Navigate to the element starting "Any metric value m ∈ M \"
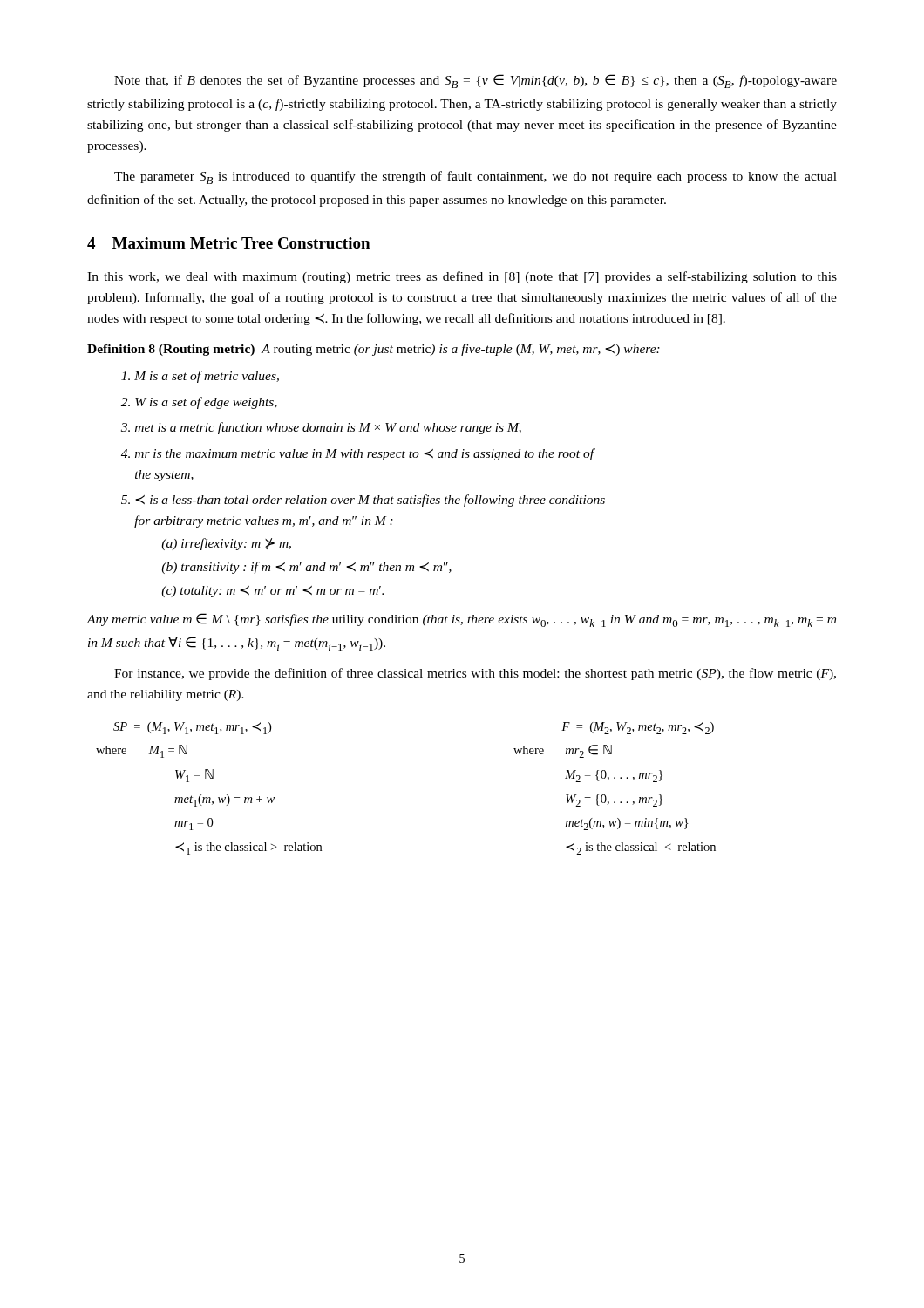 (462, 633)
